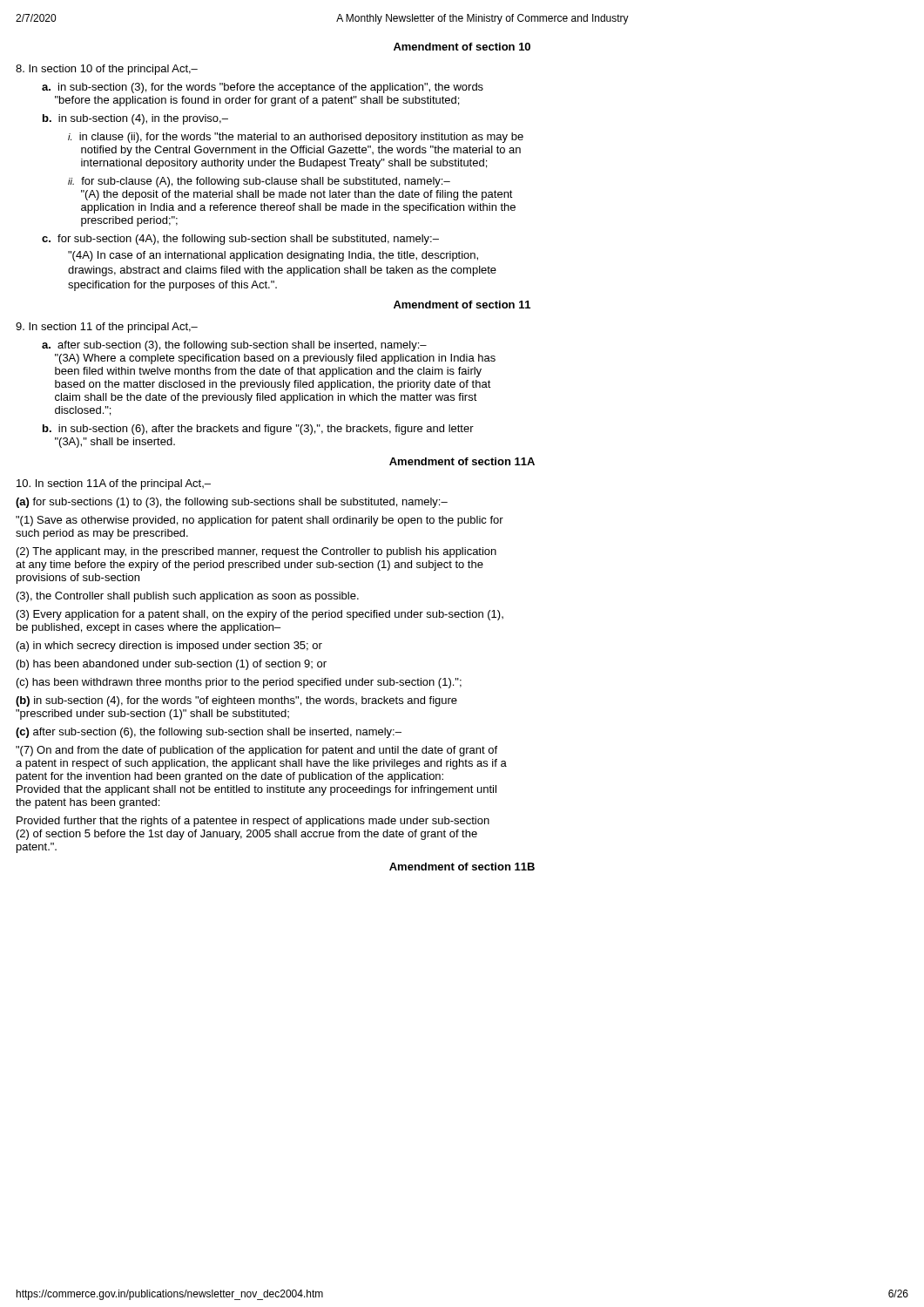This screenshot has width=924, height=1307.
Task: Click on the text block that reads "(3), the Controller shall"
Action: tap(187, 596)
